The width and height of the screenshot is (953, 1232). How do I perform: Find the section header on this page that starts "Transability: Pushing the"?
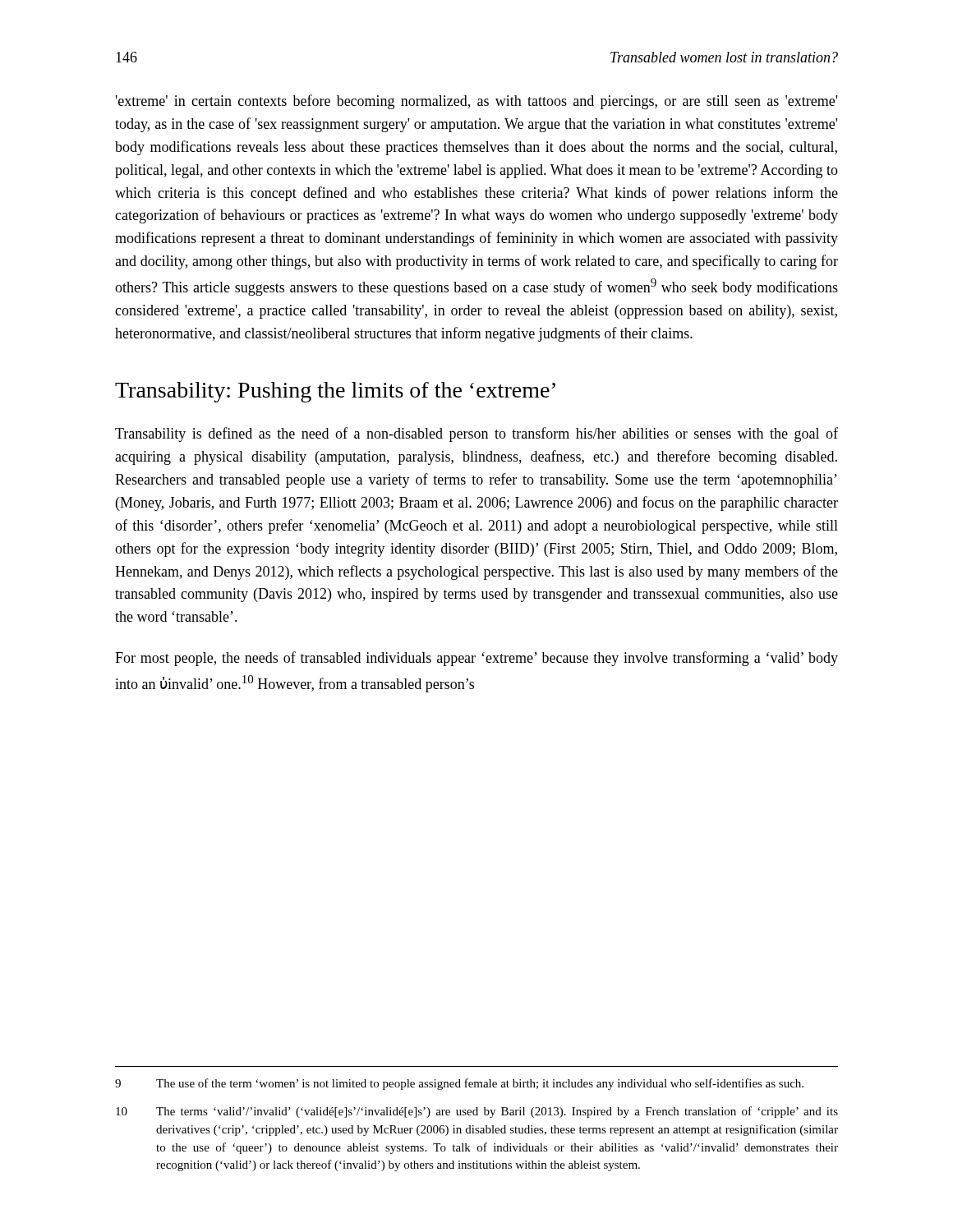pos(336,390)
